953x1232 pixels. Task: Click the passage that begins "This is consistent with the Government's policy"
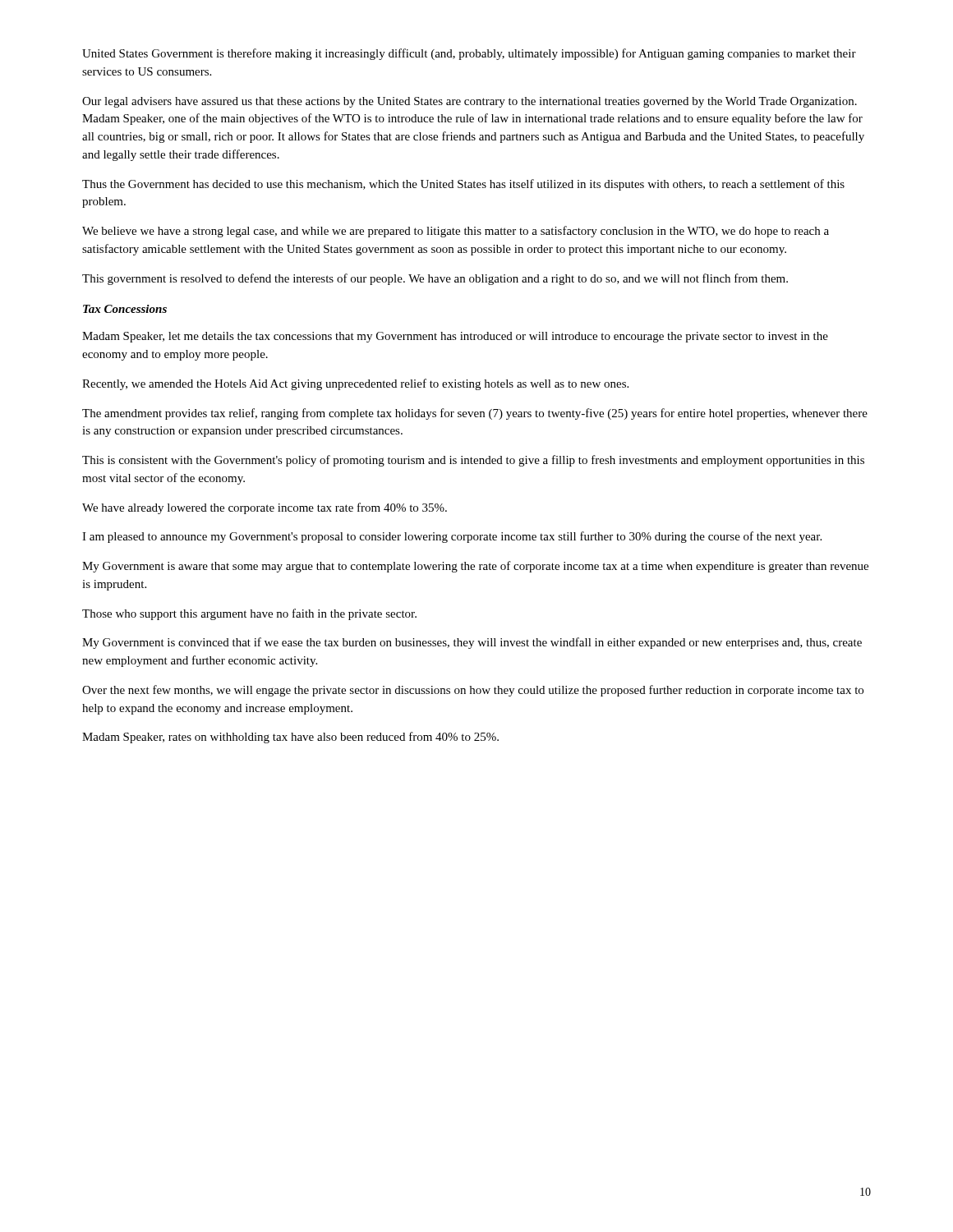click(x=473, y=469)
